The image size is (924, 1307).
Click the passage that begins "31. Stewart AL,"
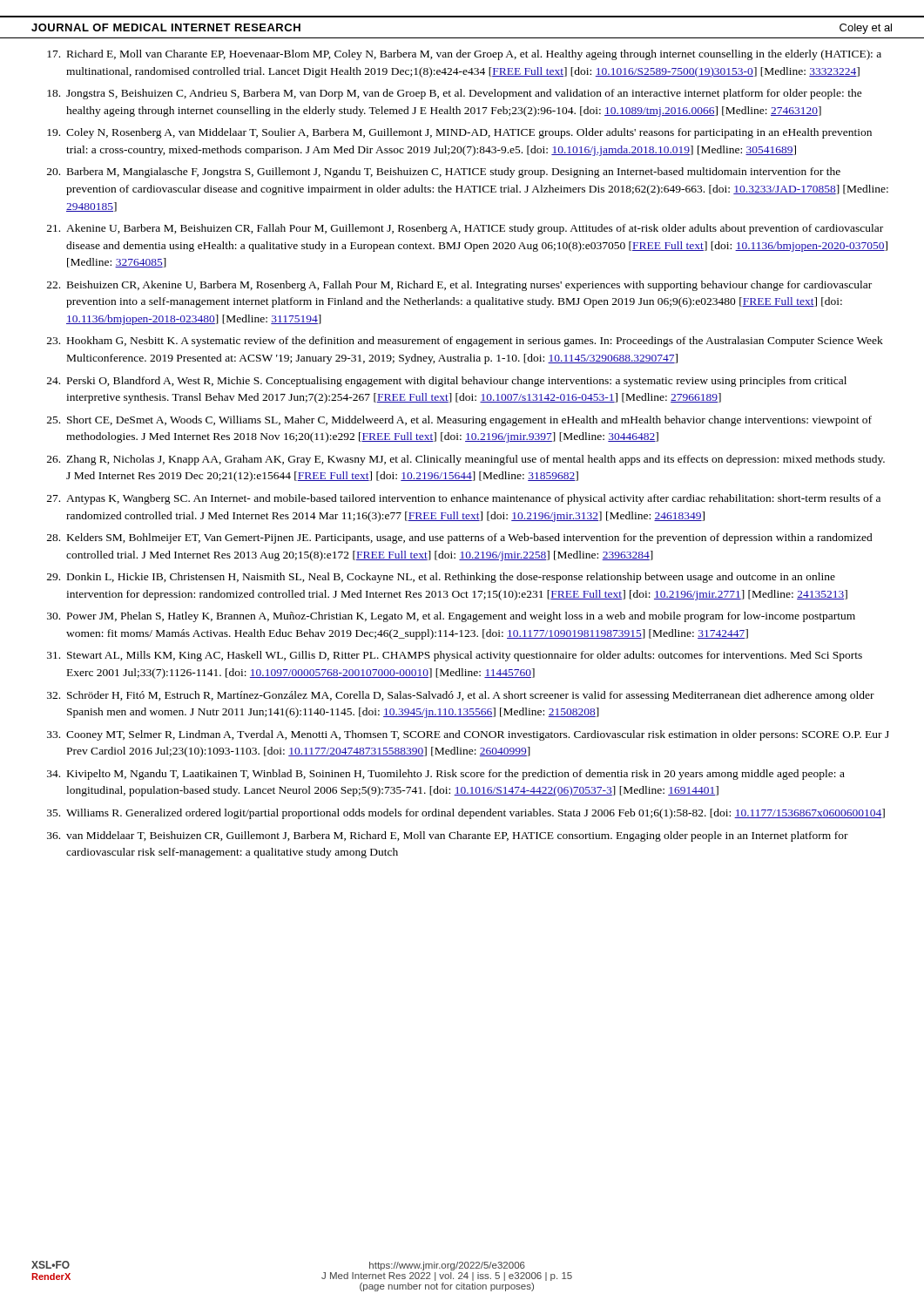click(462, 664)
